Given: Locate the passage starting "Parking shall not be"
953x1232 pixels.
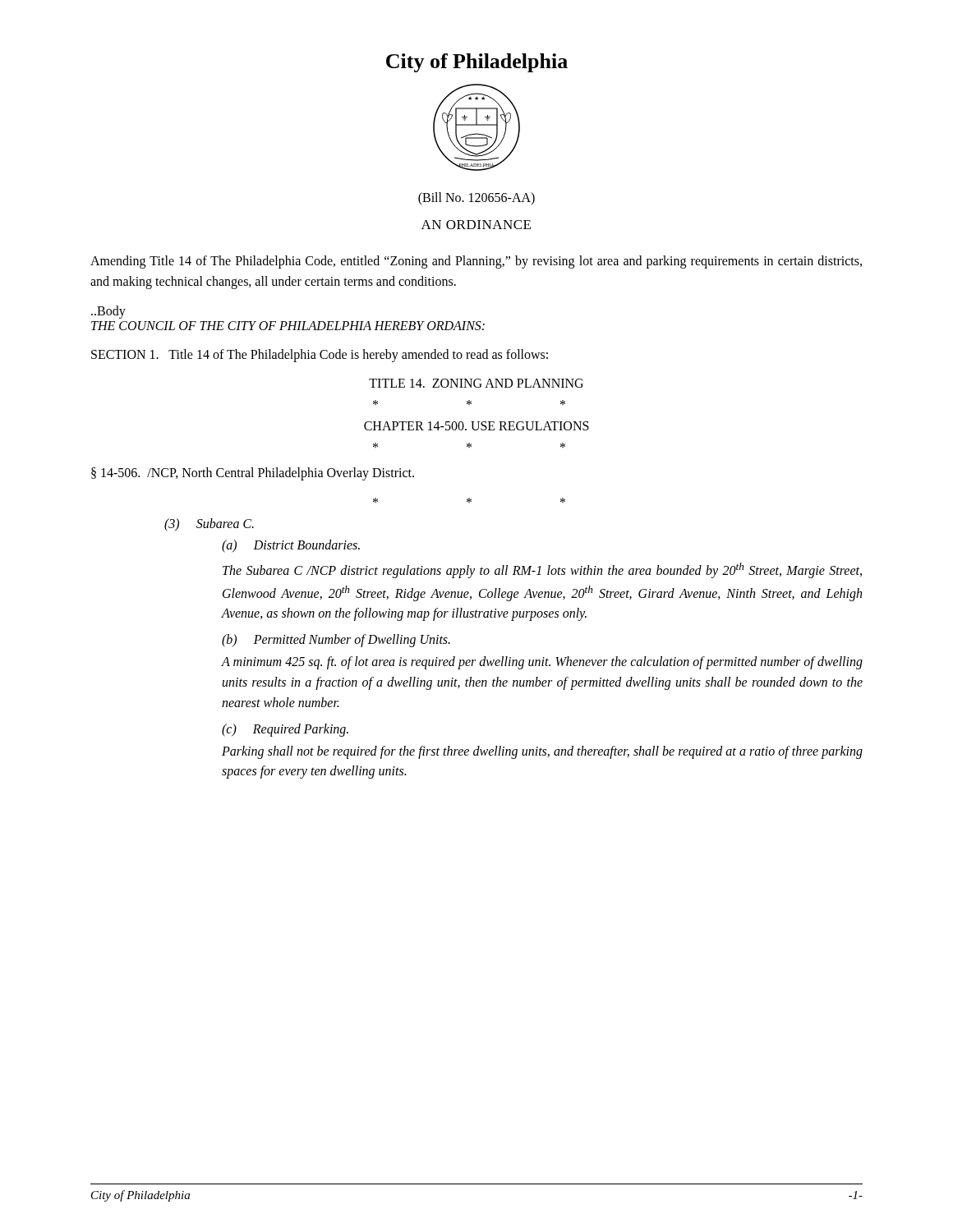Looking at the screenshot, I should pos(542,761).
